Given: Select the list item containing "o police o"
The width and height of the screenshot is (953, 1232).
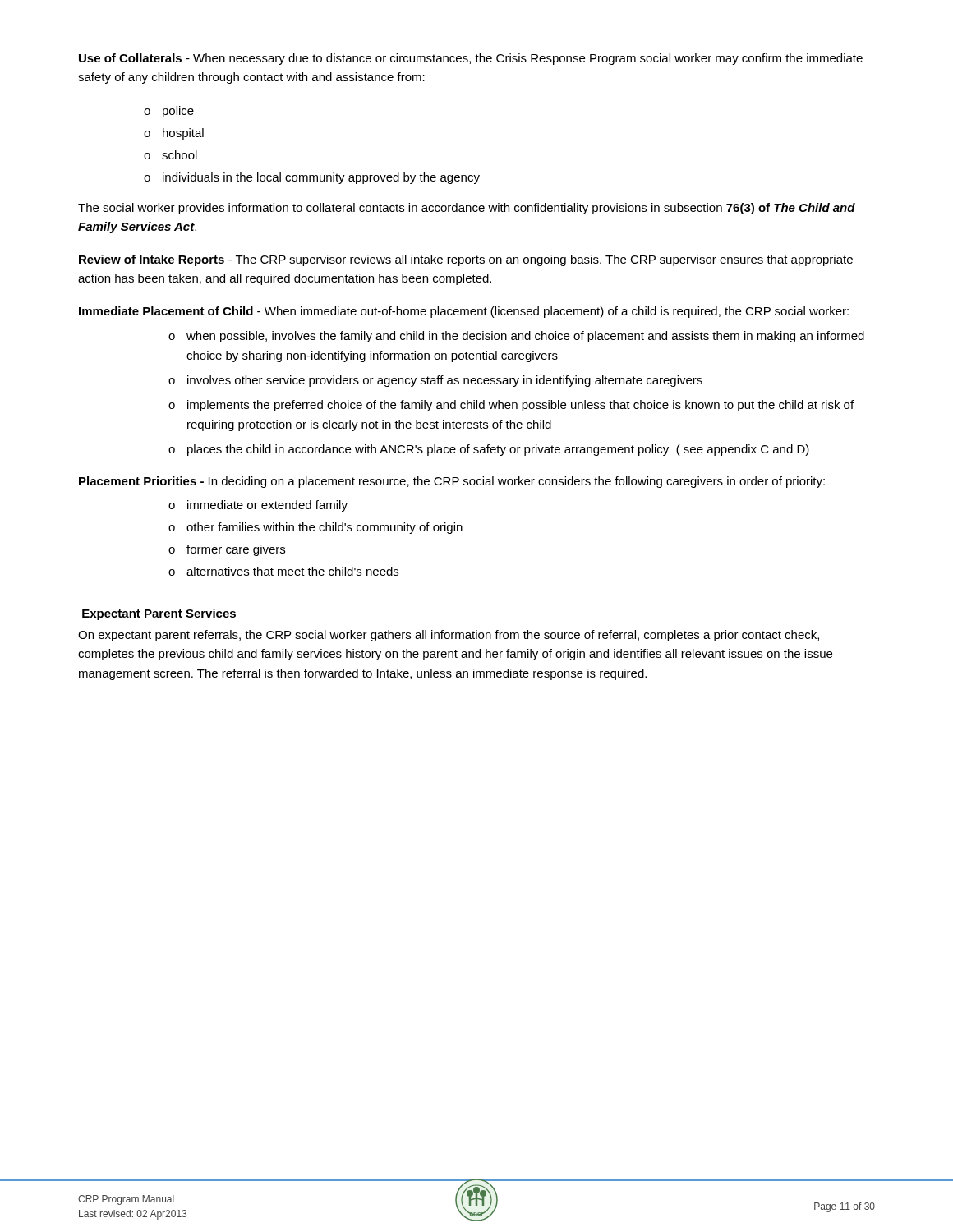Looking at the screenshot, I should 169,112.
